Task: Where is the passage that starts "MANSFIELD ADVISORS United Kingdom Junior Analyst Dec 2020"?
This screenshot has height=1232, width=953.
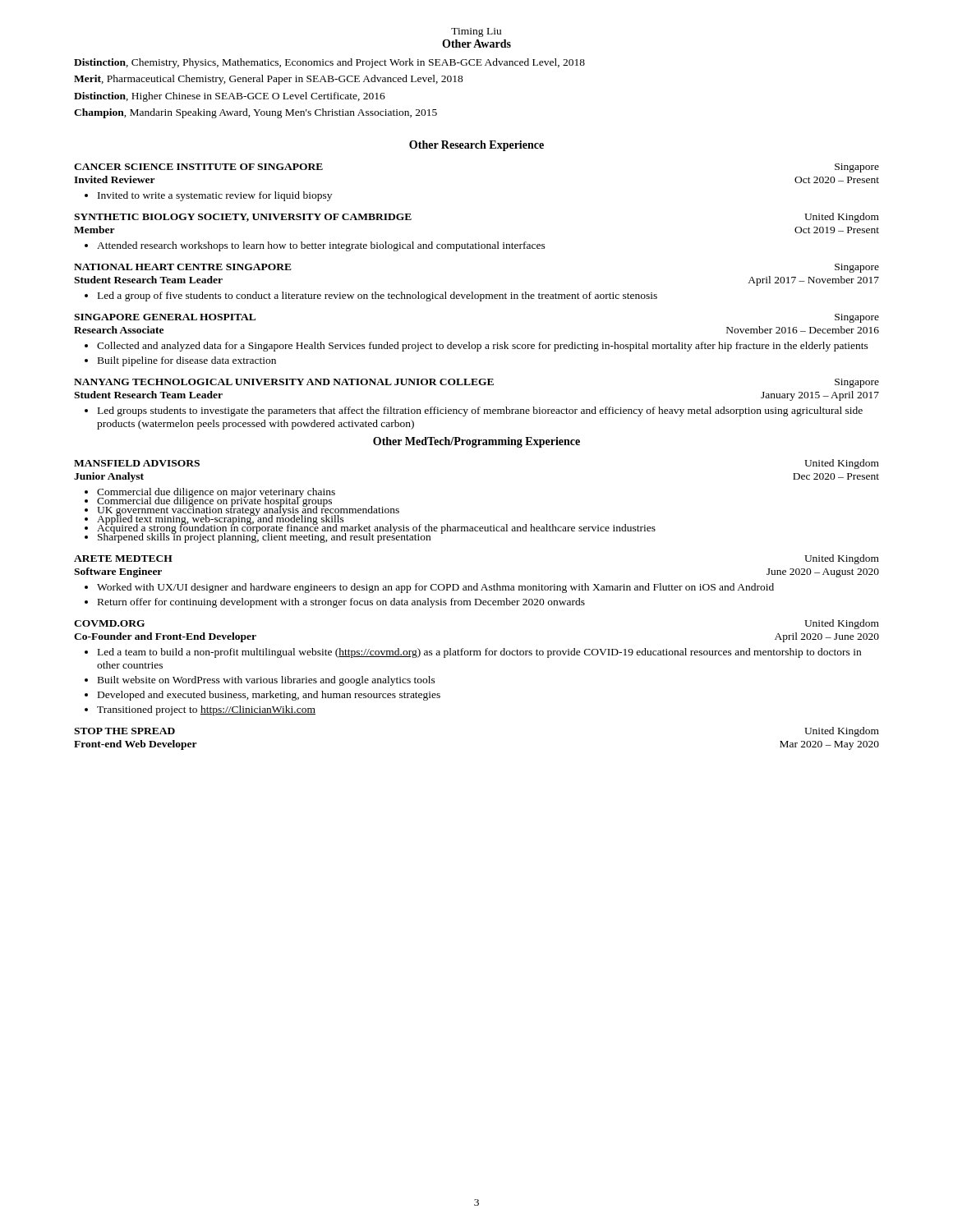Action: (123, 464)
